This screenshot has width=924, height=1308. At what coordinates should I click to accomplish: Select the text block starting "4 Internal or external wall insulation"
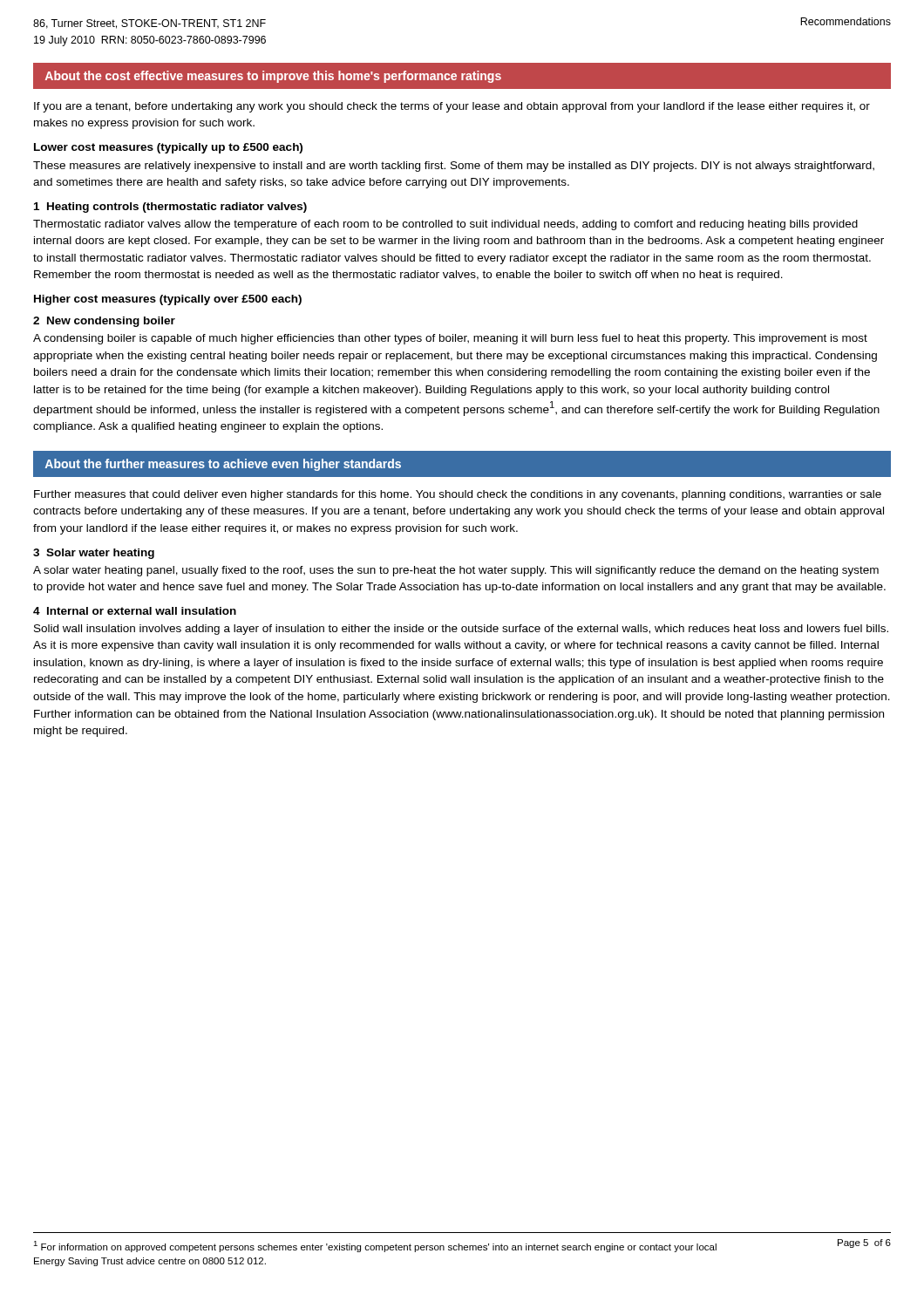tap(135, 611)
